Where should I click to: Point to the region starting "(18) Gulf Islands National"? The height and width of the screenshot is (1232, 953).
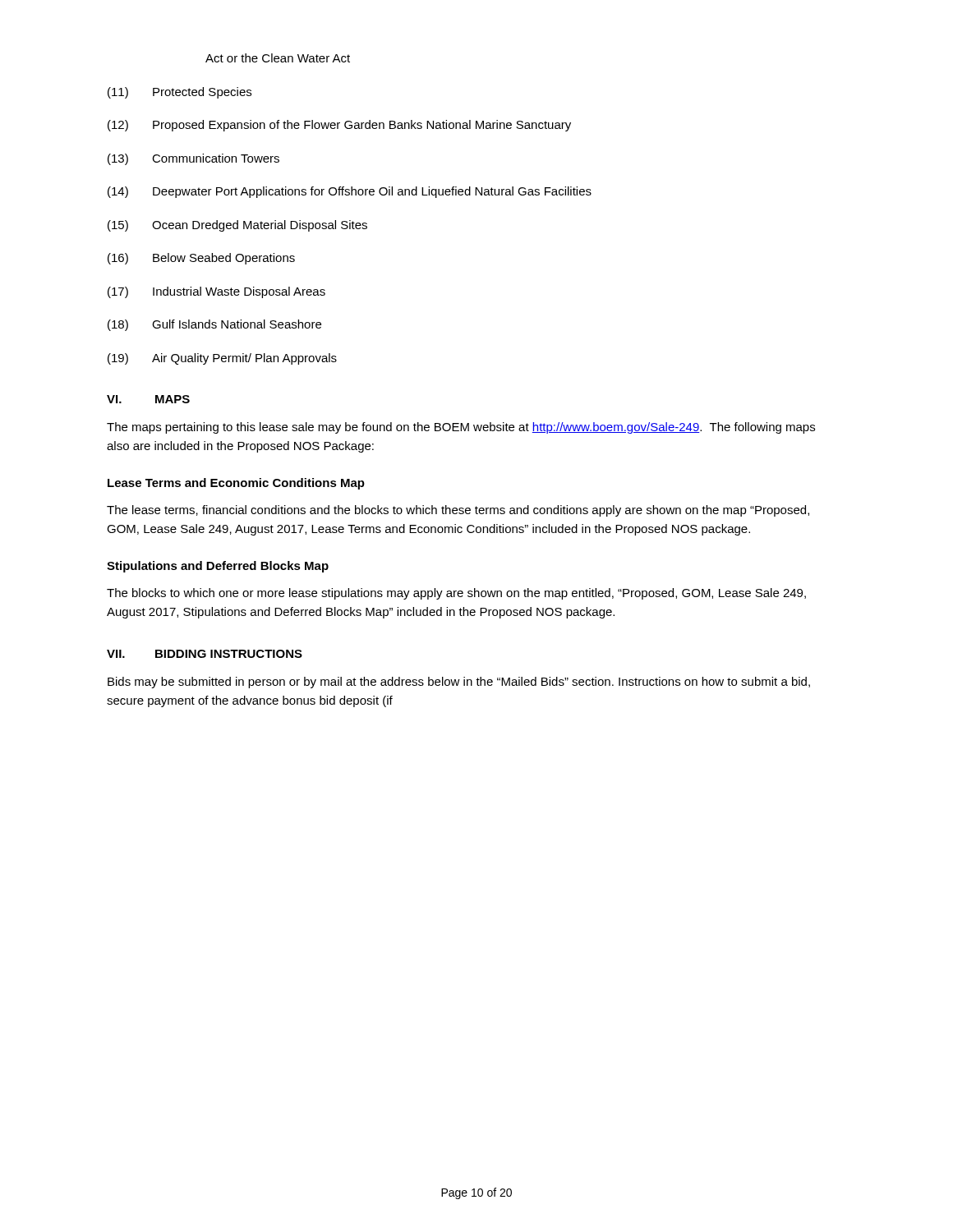click(x=214, y=325)
